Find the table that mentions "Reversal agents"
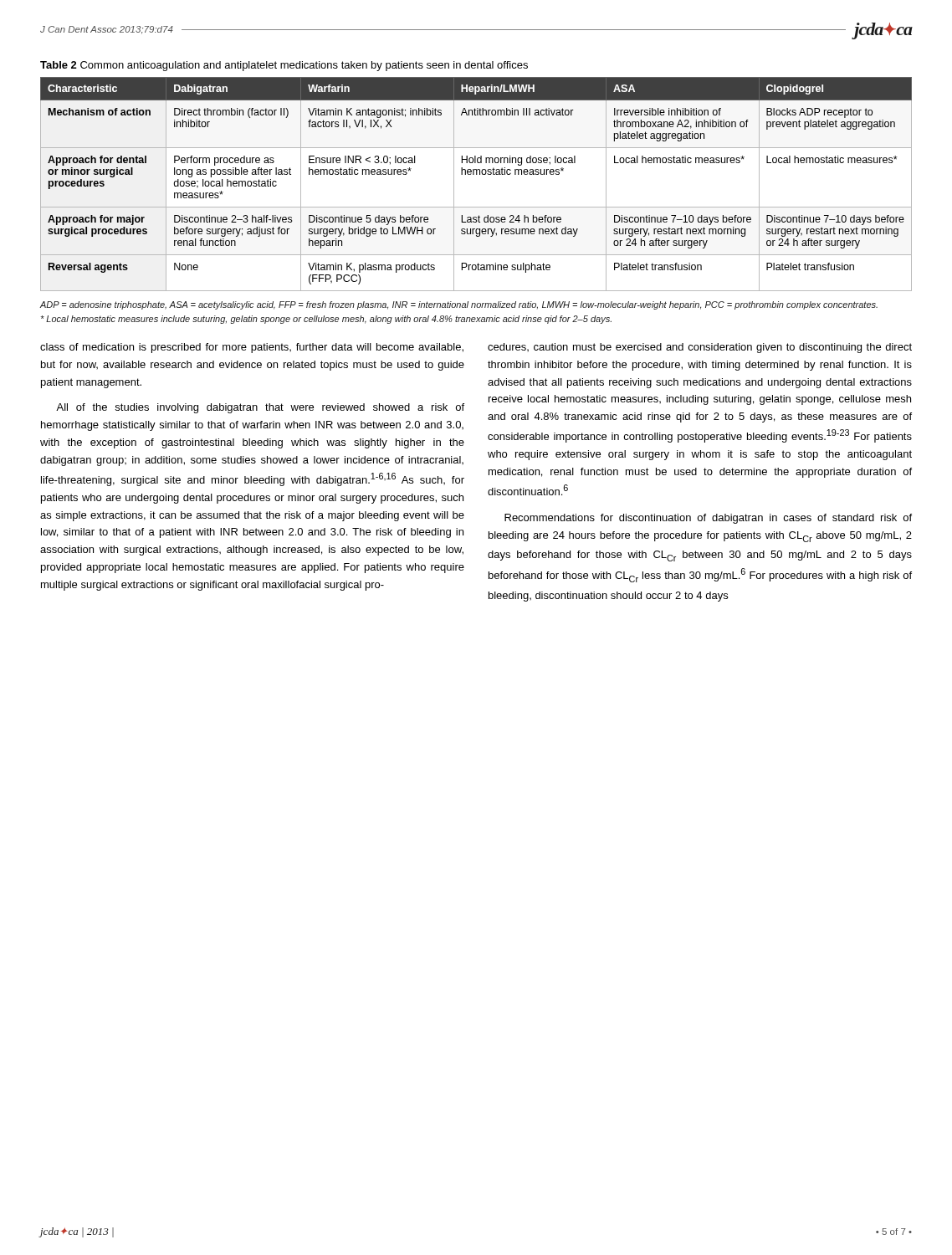 pyautogui.click(x=476, y=184)
